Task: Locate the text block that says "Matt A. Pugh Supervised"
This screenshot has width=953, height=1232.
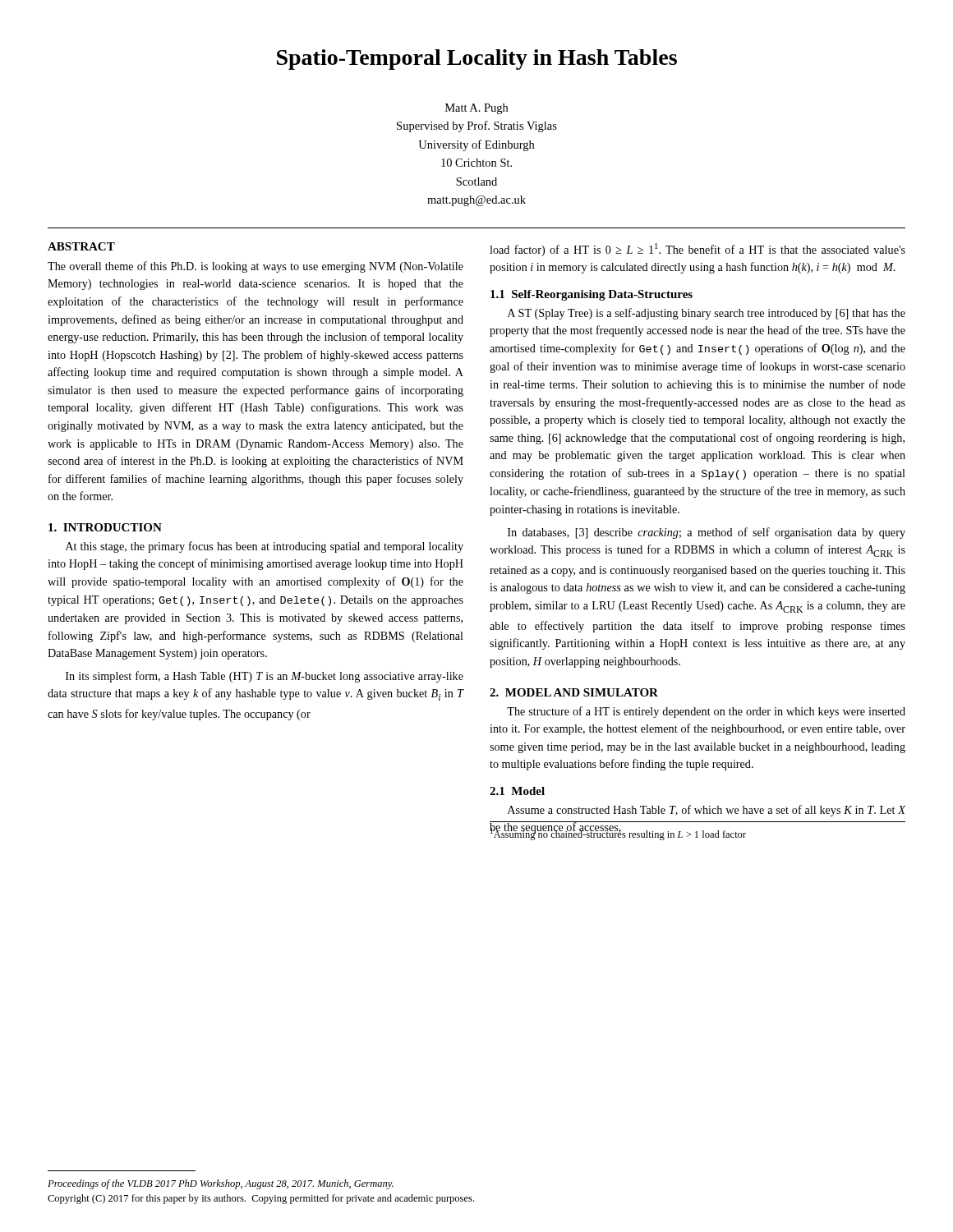Action: click(x=476, y=154)
